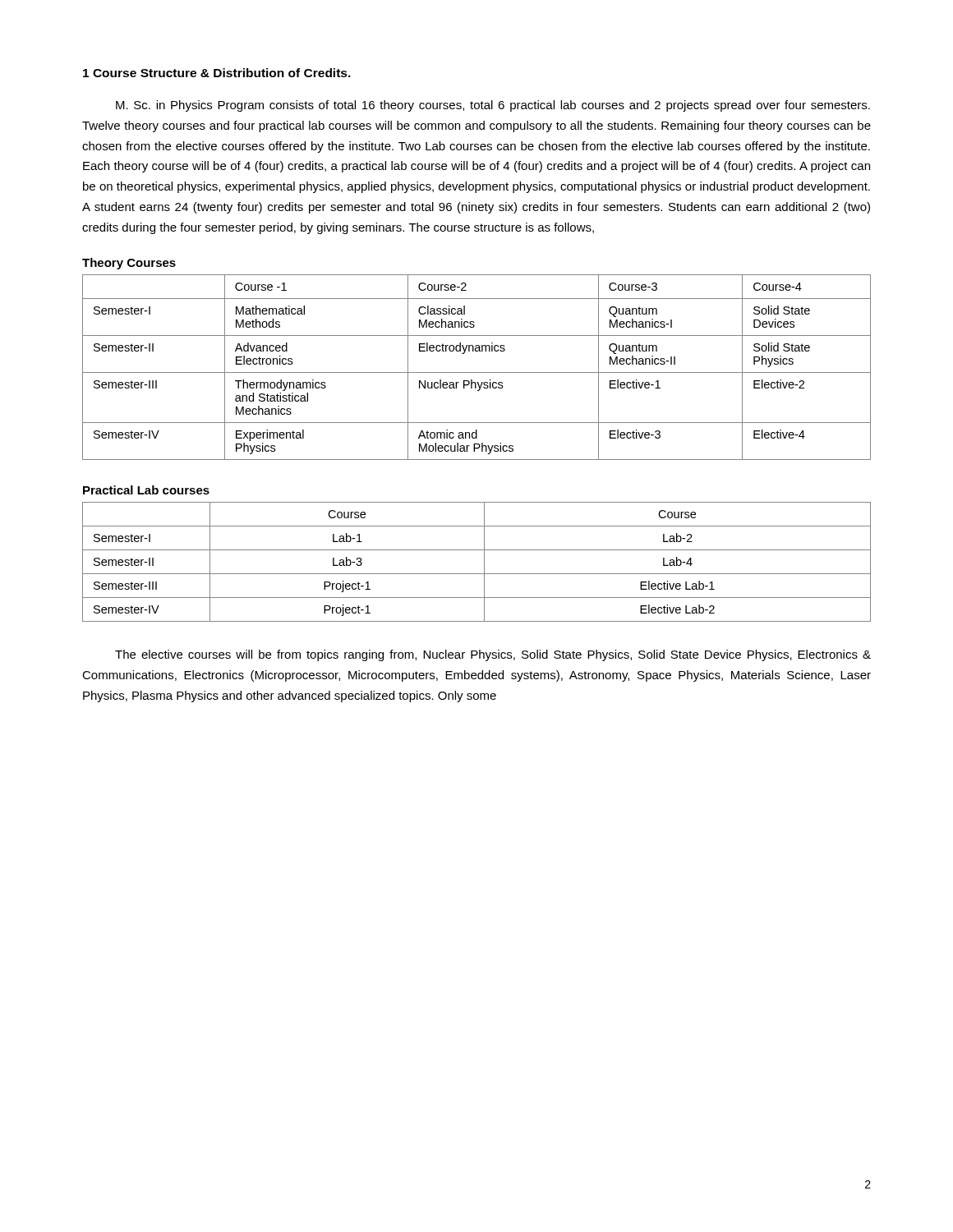Select the table that reads "Classical Mechanics"
The width and height of the screenshot is (953, 1232).
point(476,367)
